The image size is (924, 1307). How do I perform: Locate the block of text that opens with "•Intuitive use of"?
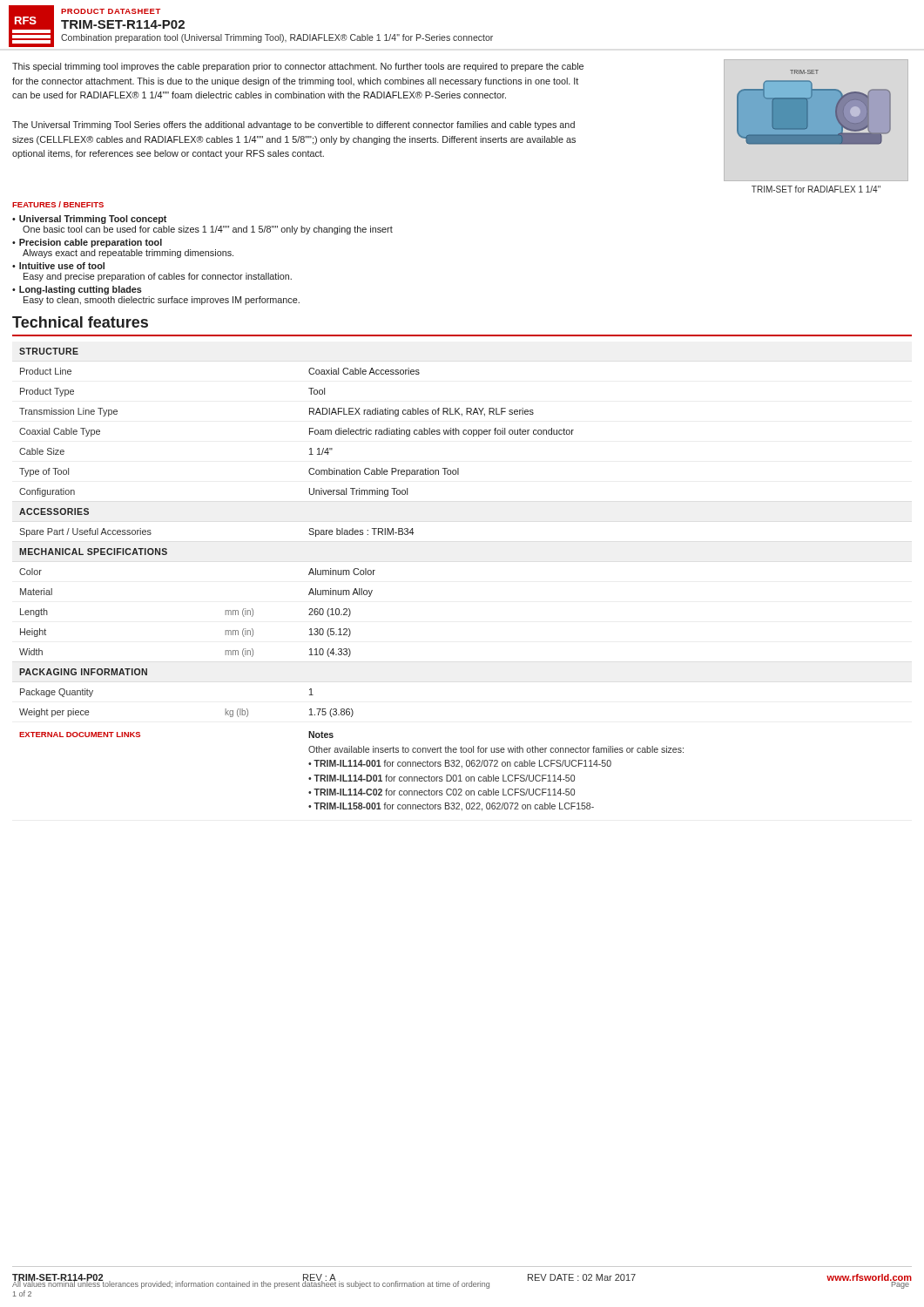(152, 271)
